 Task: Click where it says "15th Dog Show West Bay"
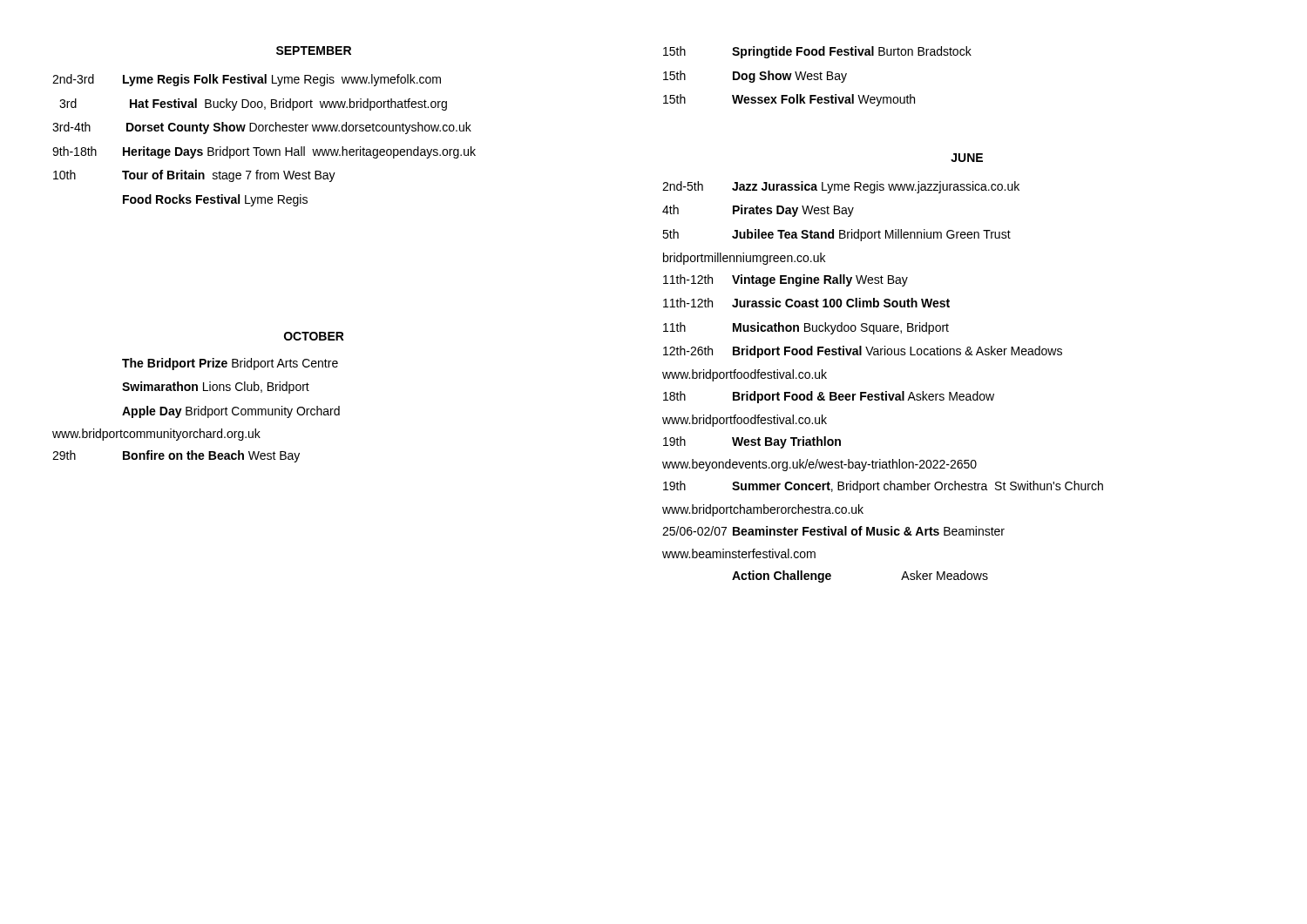pyautogui.click(x=755, y=77)
